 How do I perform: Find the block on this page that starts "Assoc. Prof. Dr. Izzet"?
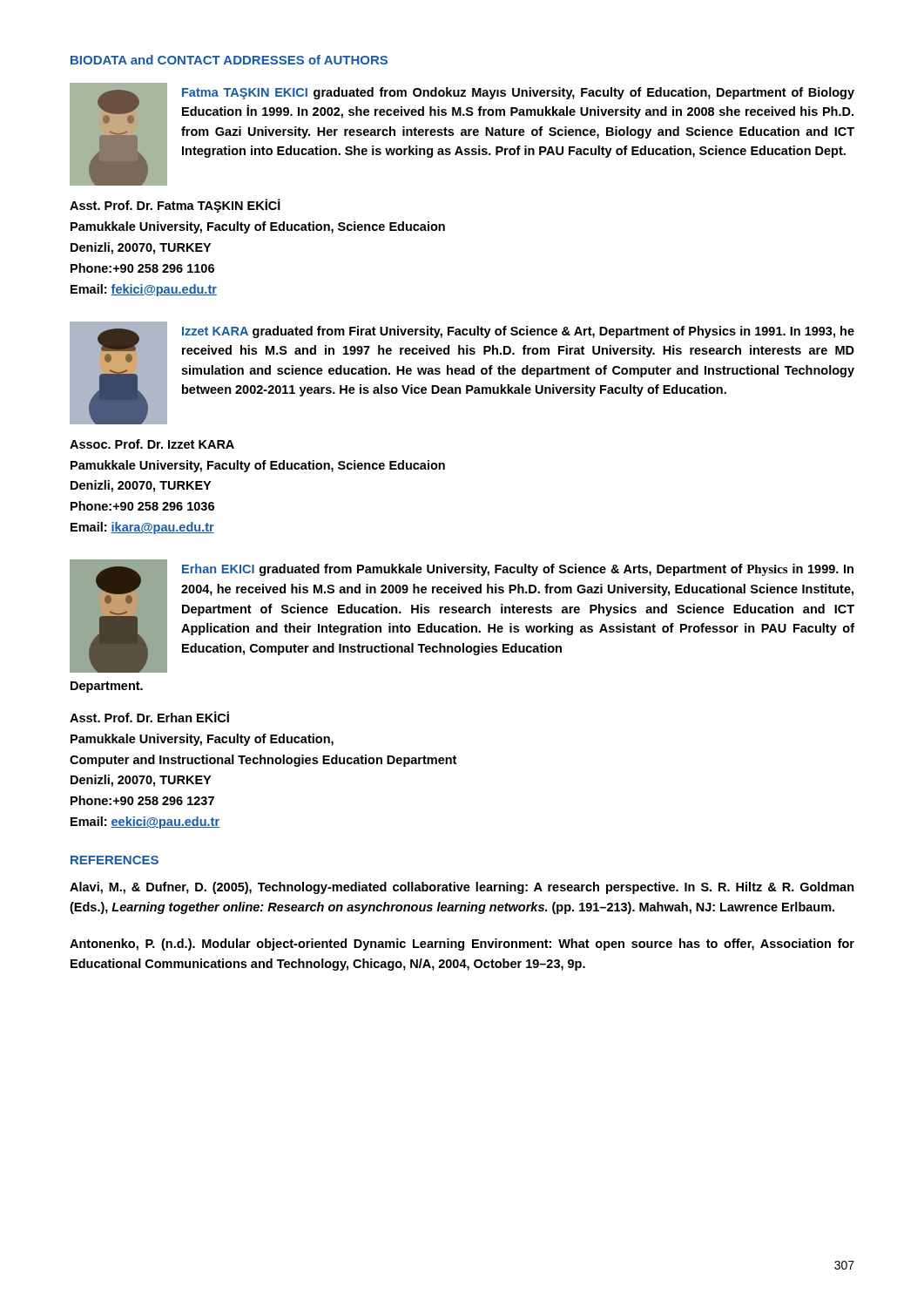point(152,444)
